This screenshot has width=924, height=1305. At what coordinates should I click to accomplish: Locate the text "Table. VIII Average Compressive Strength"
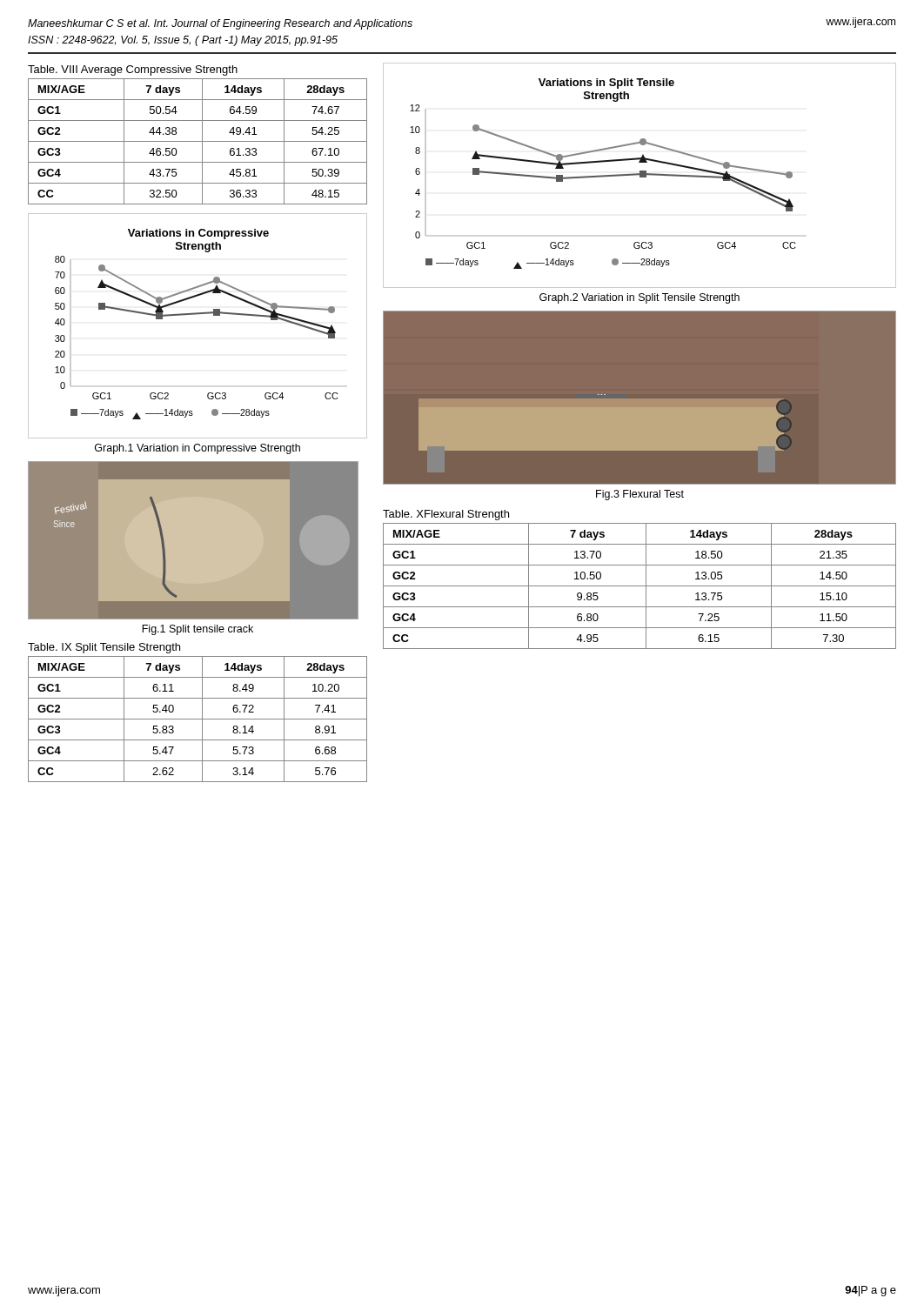tap(133, 69)
